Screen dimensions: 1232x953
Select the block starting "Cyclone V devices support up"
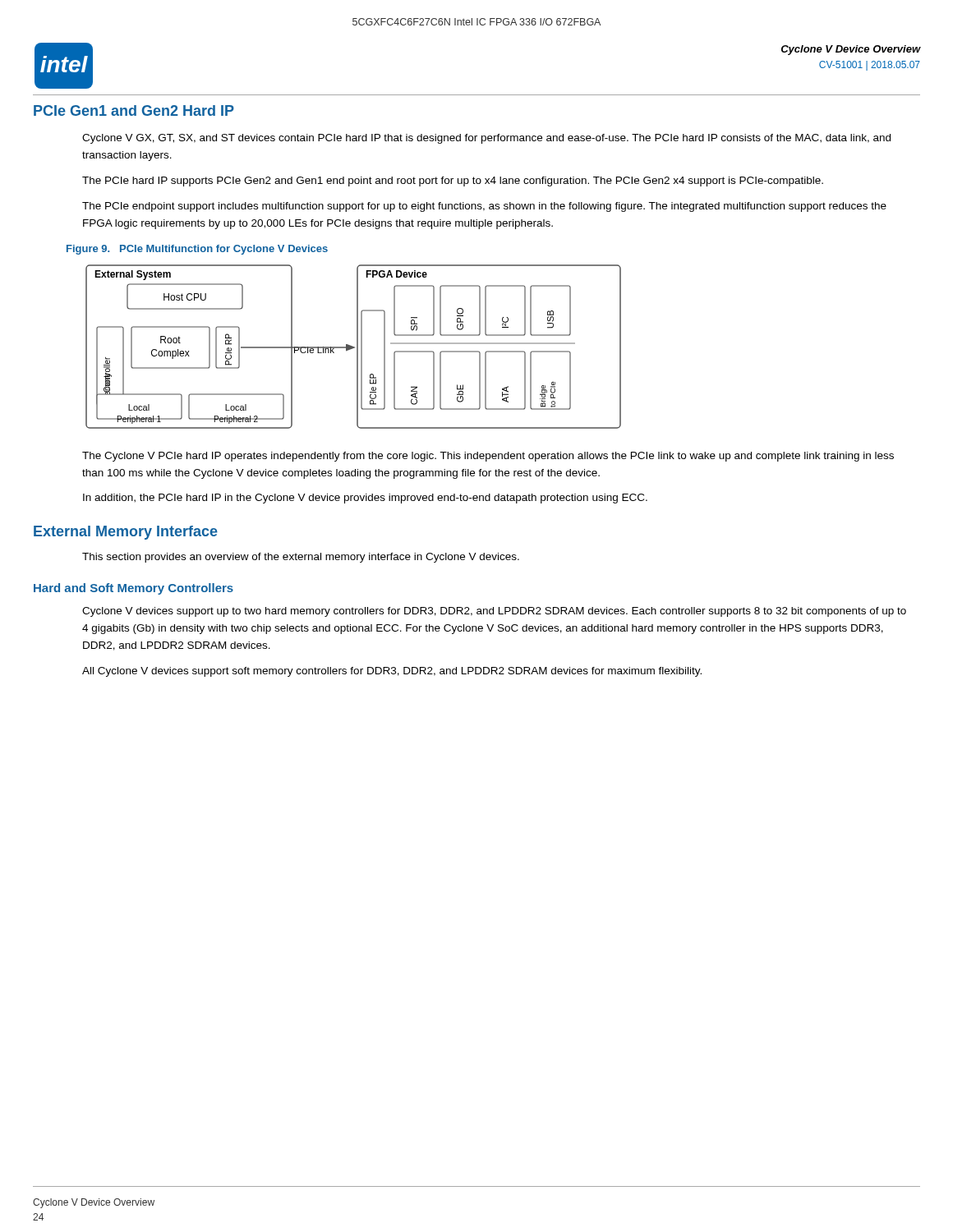(x=494, y=628)
